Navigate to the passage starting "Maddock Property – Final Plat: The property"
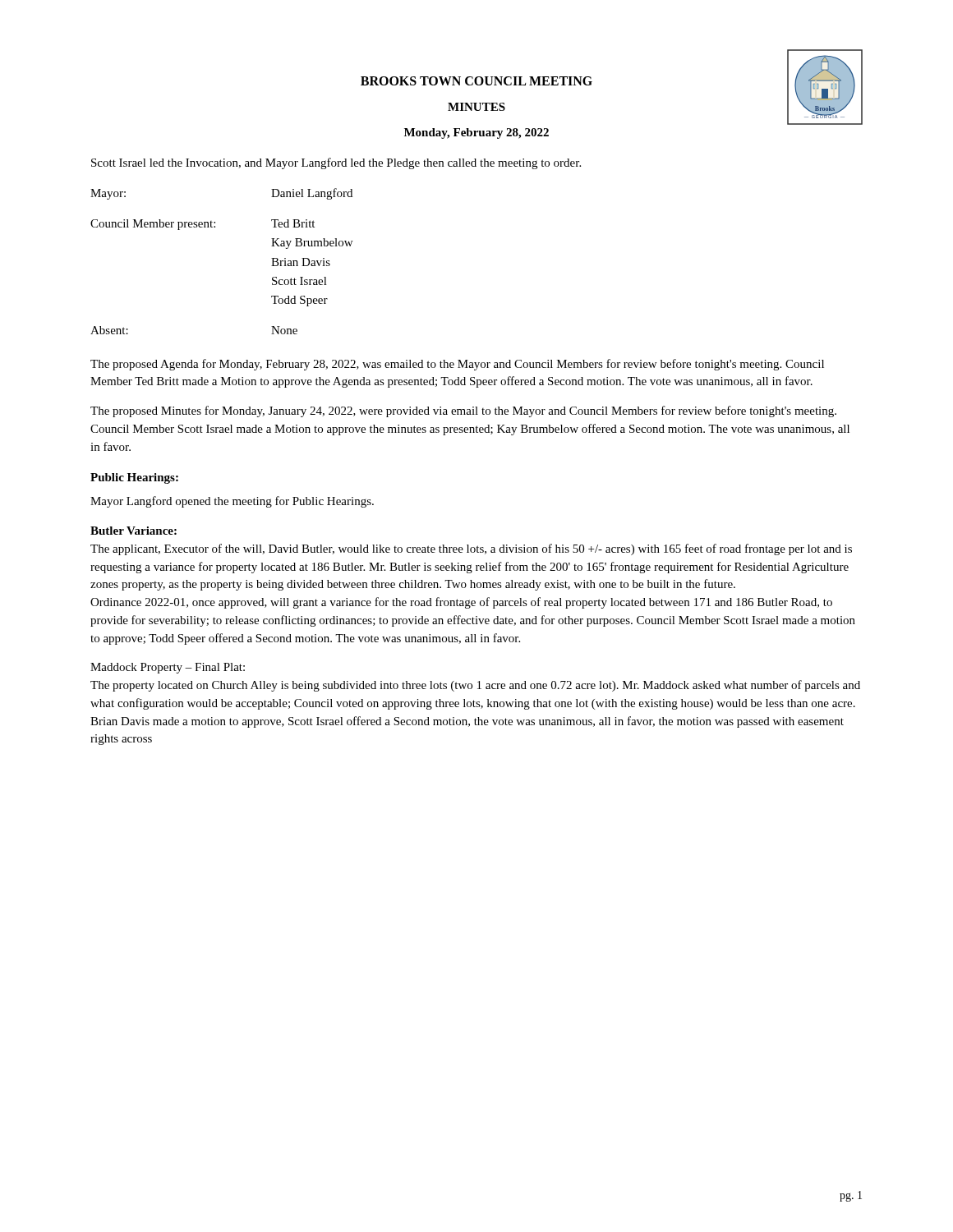 click(475, 703)
